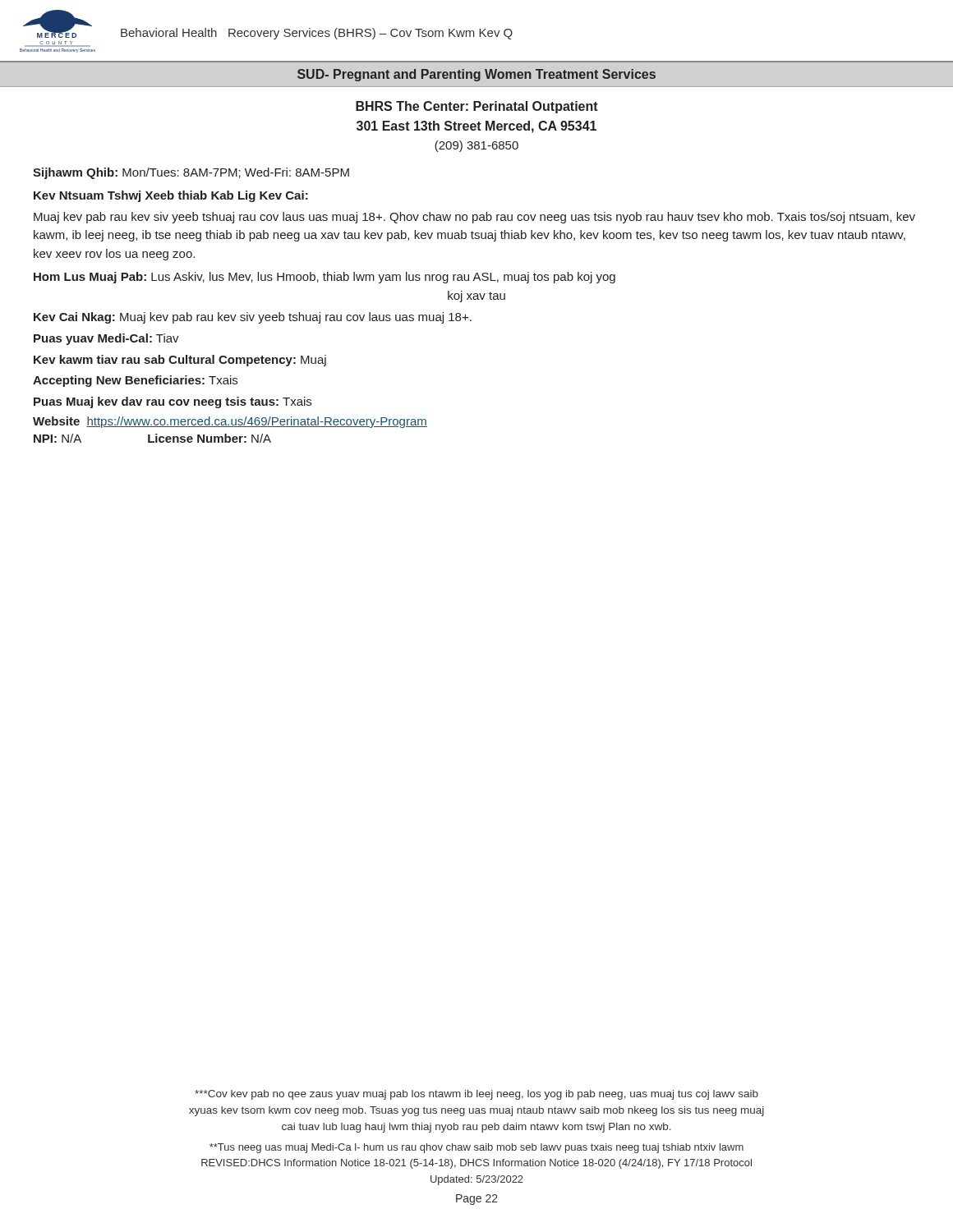Locate the text starting "Kev Cai Nkag: Muaj"

(253, 317)
